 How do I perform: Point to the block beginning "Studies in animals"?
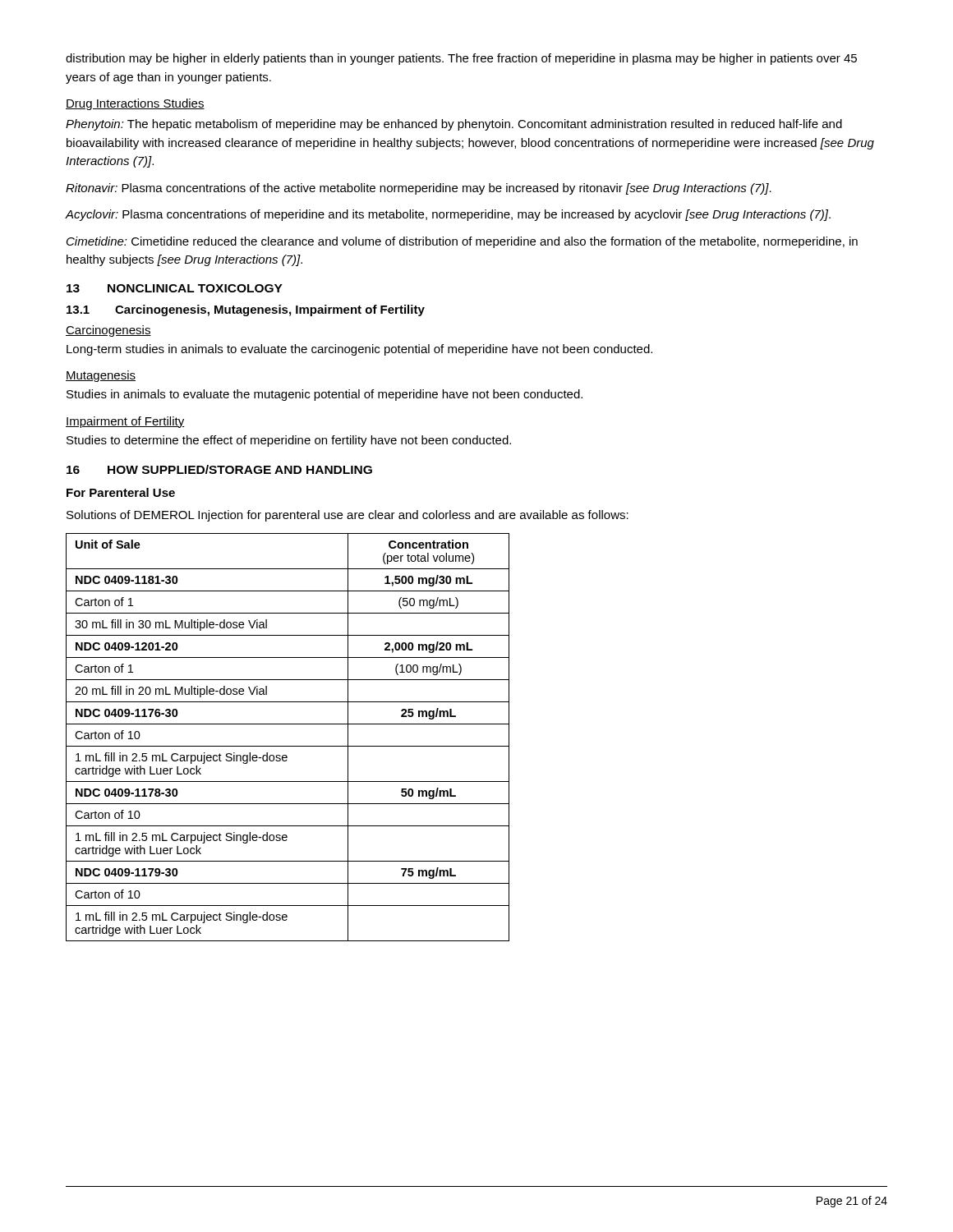click(x=325, y=394)
